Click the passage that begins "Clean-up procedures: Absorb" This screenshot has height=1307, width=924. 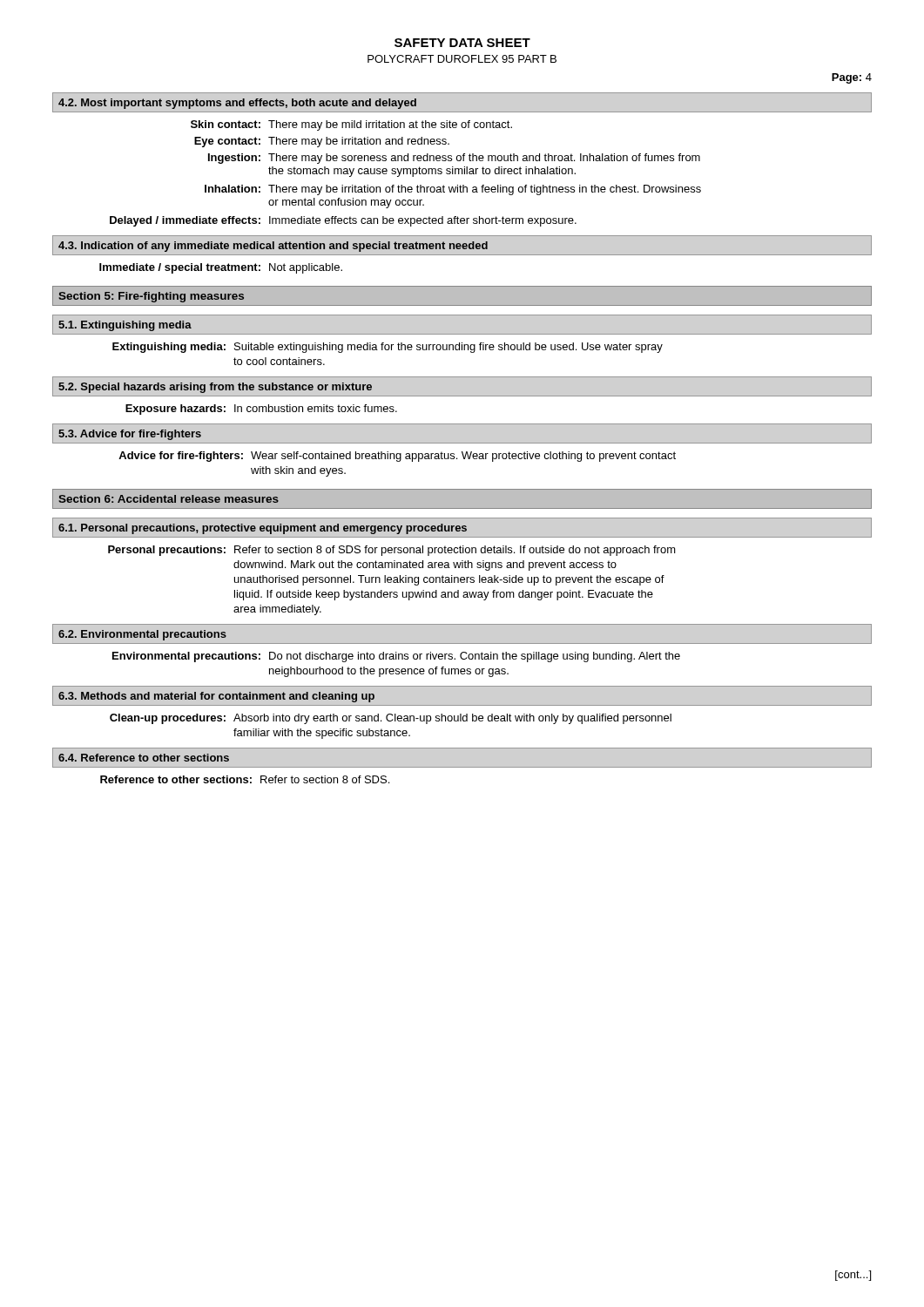tap(362, 718)
